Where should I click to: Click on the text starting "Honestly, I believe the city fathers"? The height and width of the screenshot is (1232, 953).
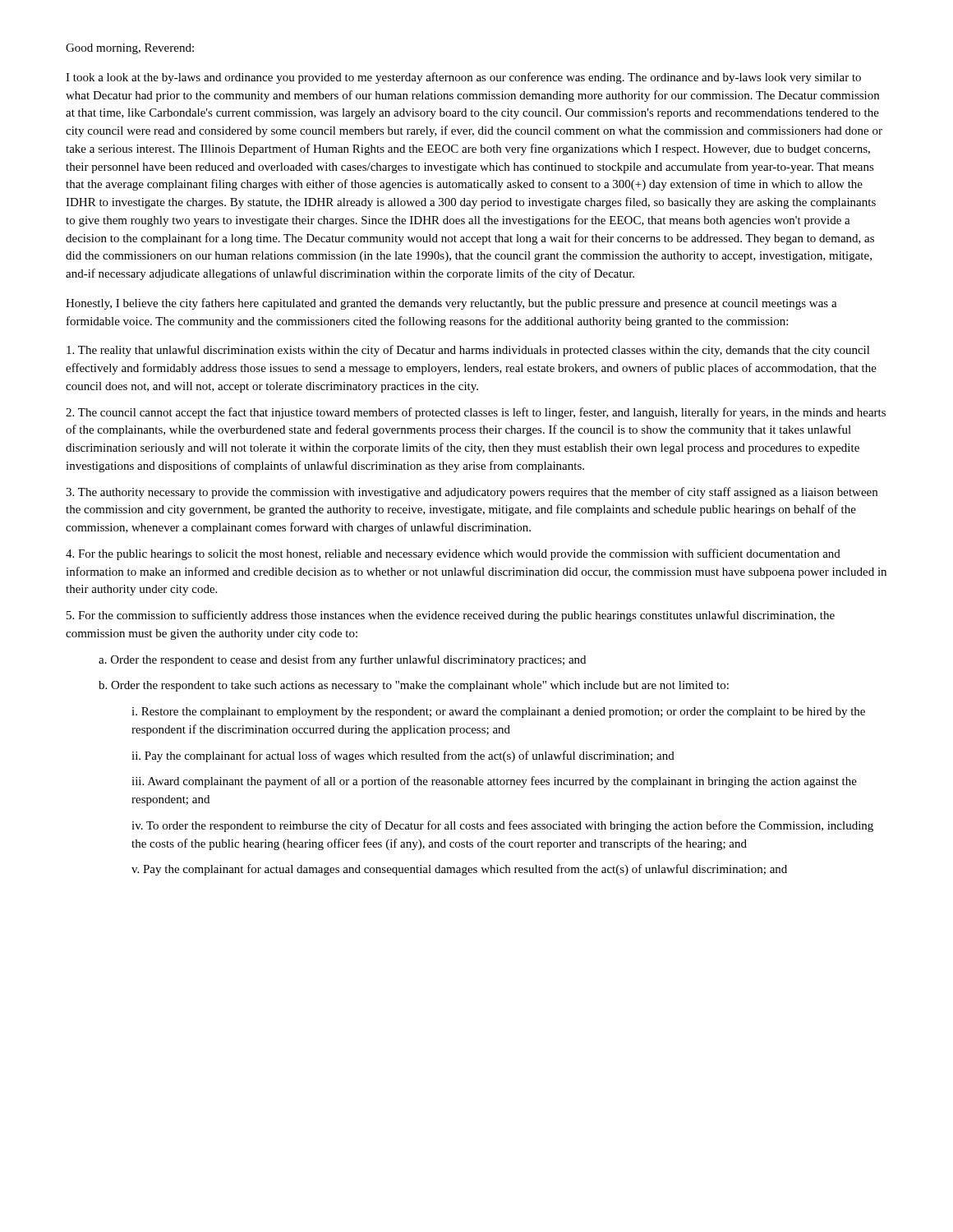(451, 312)
